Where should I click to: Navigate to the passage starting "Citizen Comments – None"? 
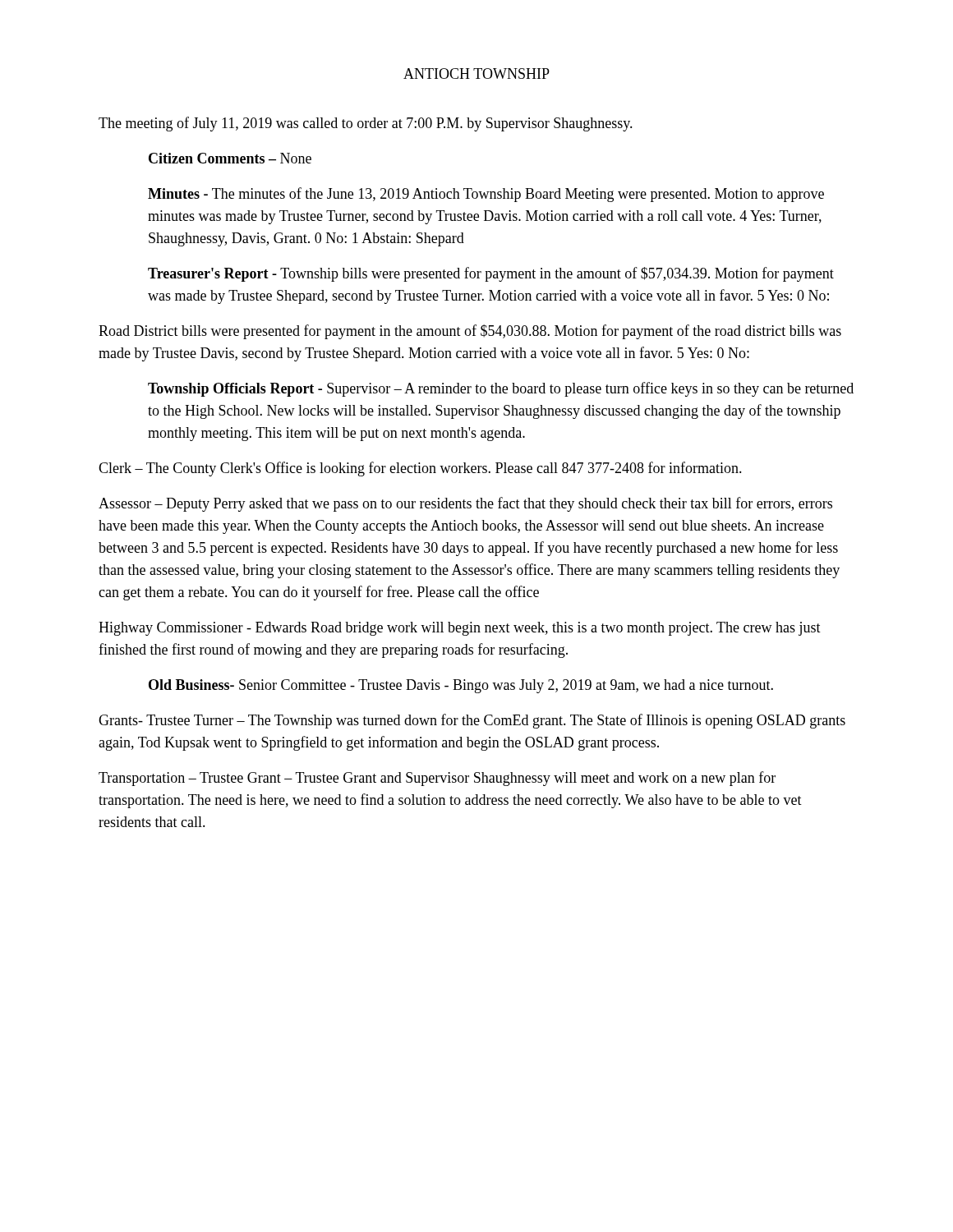pos(230,158)
